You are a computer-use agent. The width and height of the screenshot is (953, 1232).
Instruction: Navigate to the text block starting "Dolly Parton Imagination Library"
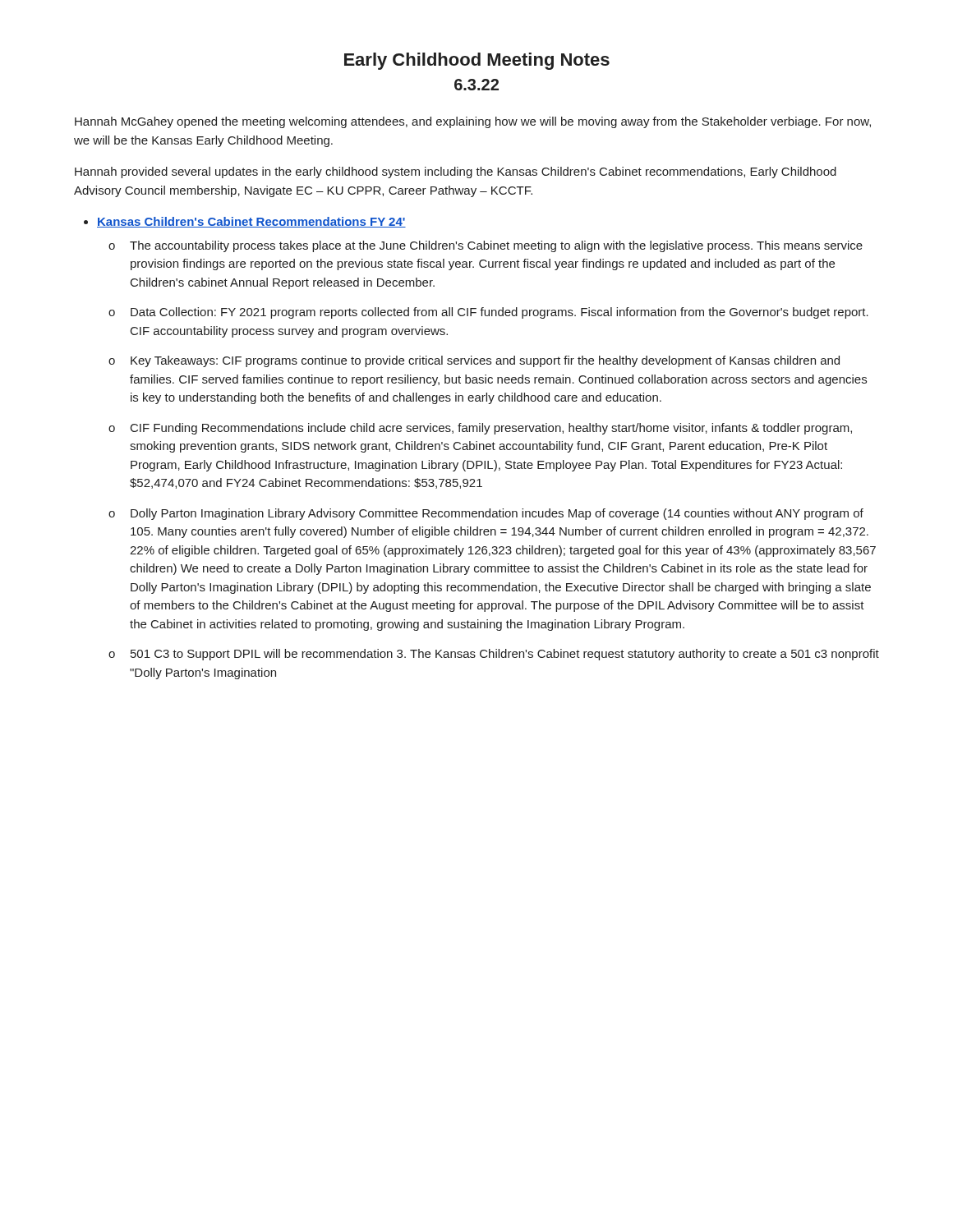503,568
